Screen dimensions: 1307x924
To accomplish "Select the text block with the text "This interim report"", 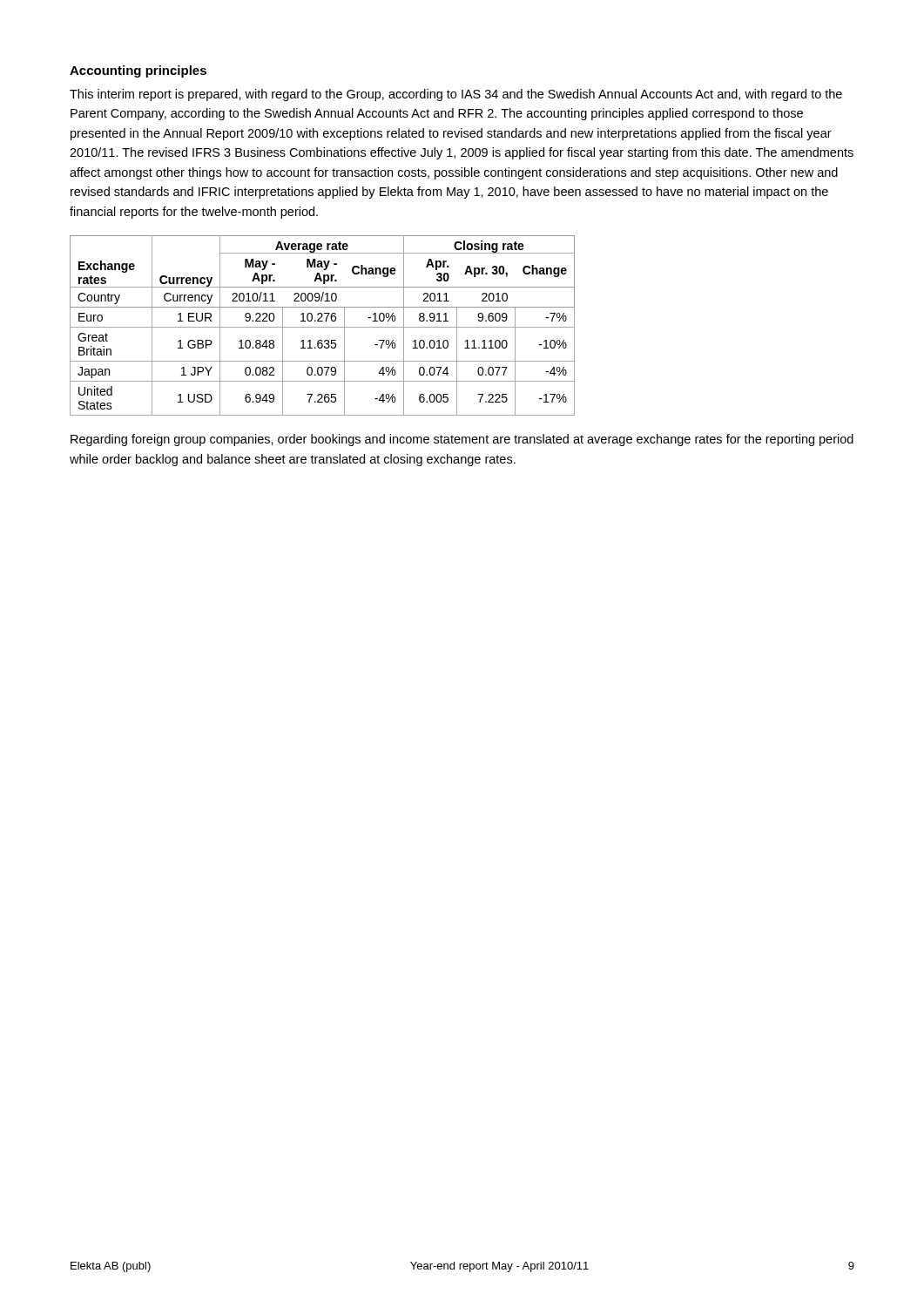I will tap(462, 153).
